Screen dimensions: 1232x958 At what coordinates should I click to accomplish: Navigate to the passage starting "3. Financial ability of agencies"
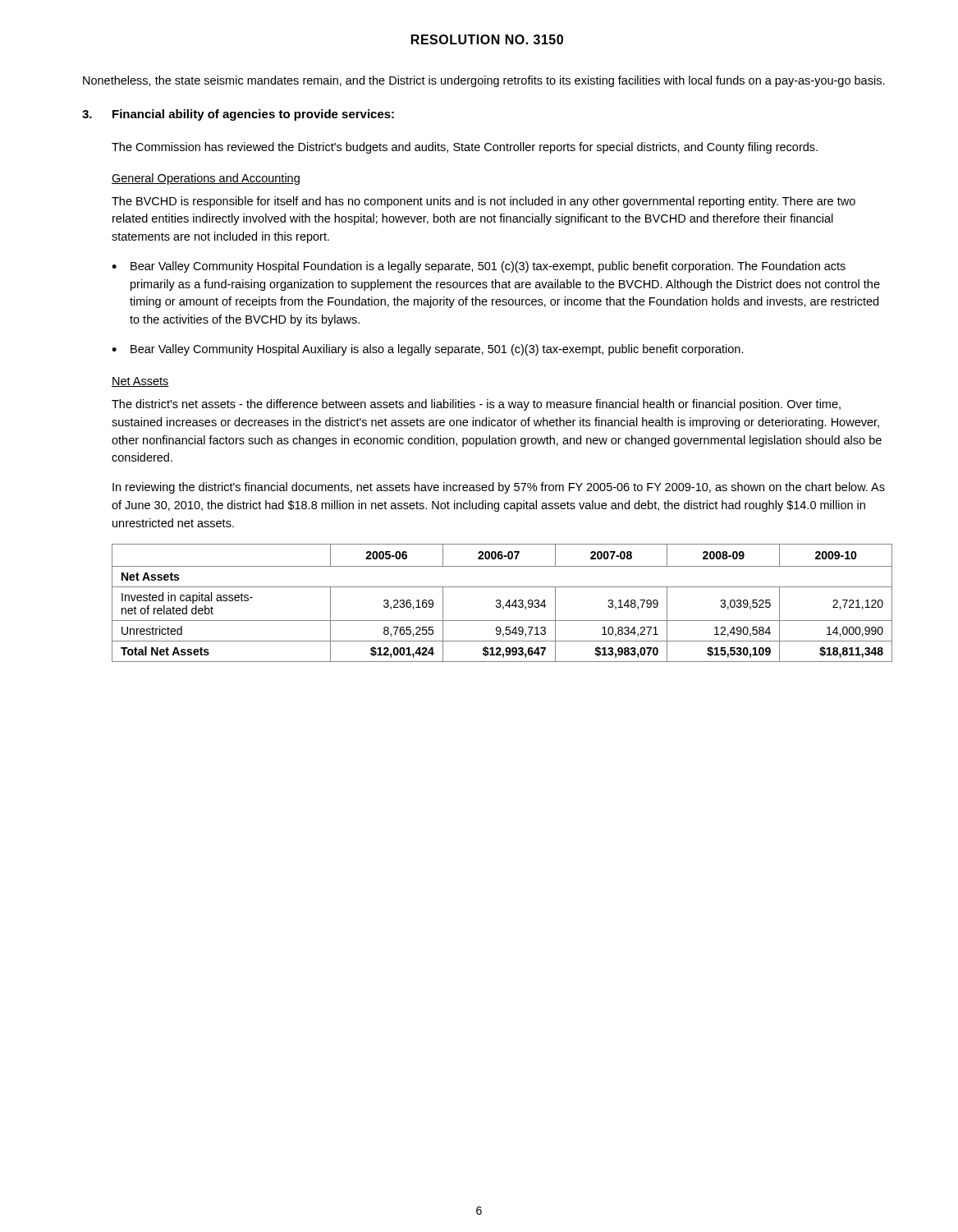click(x=239, y=114)
